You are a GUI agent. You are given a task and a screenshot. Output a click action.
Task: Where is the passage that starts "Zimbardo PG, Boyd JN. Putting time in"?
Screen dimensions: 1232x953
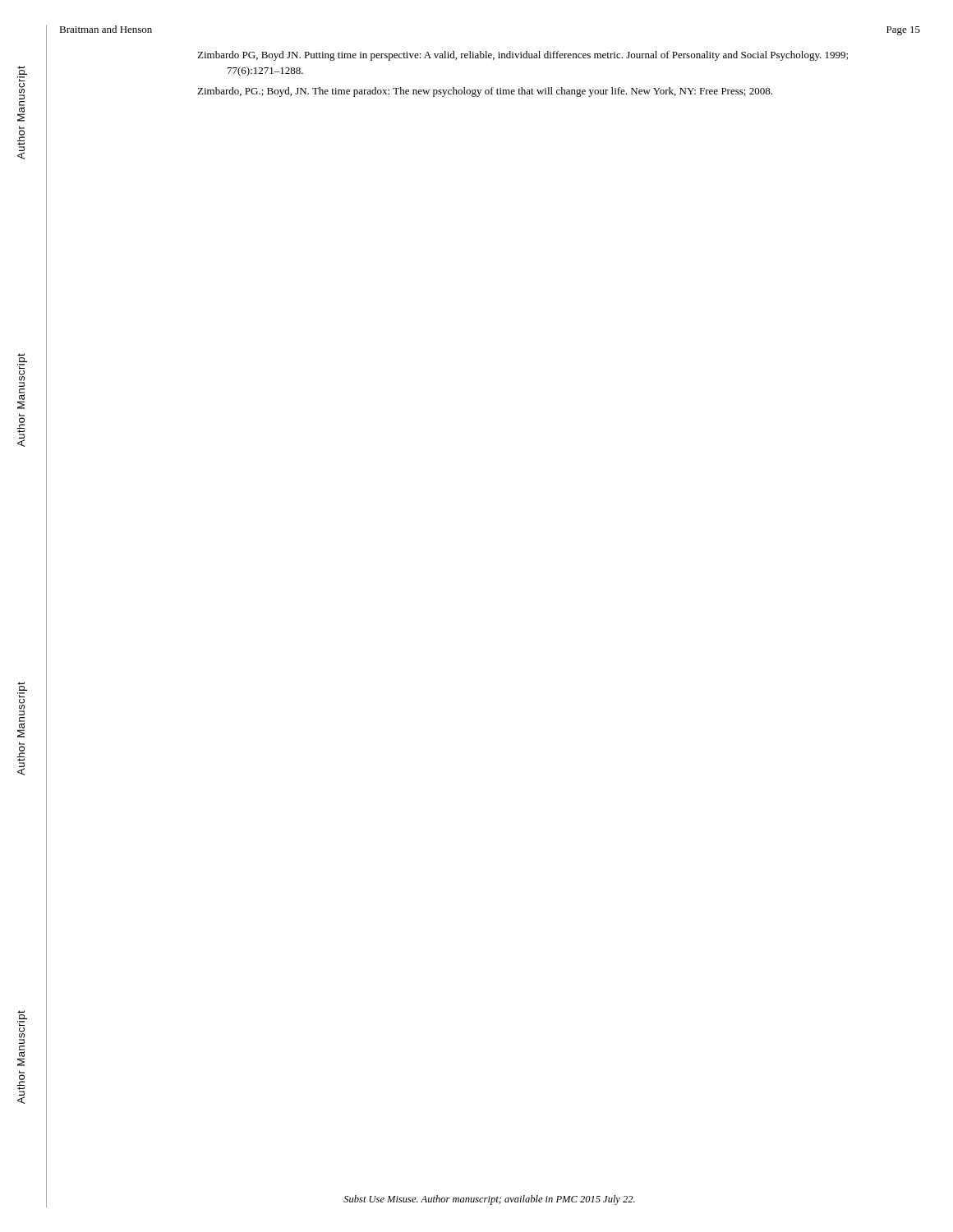point(523,62)
